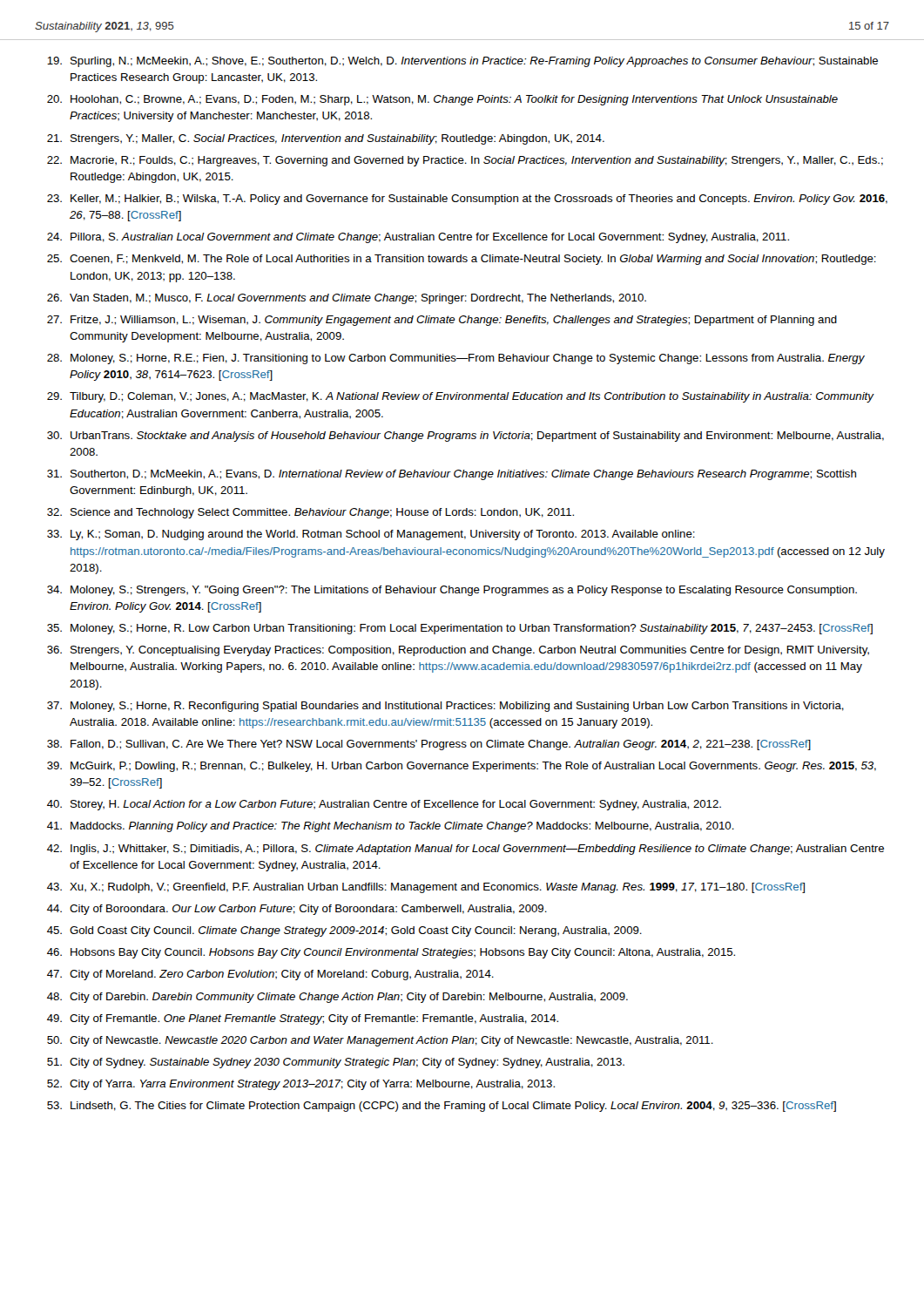Locate the block of text that opens with "36. Strengers, Y. Conceptualising Everyday Practices: Composition, Reproduction"

click(x=462, y=667)
